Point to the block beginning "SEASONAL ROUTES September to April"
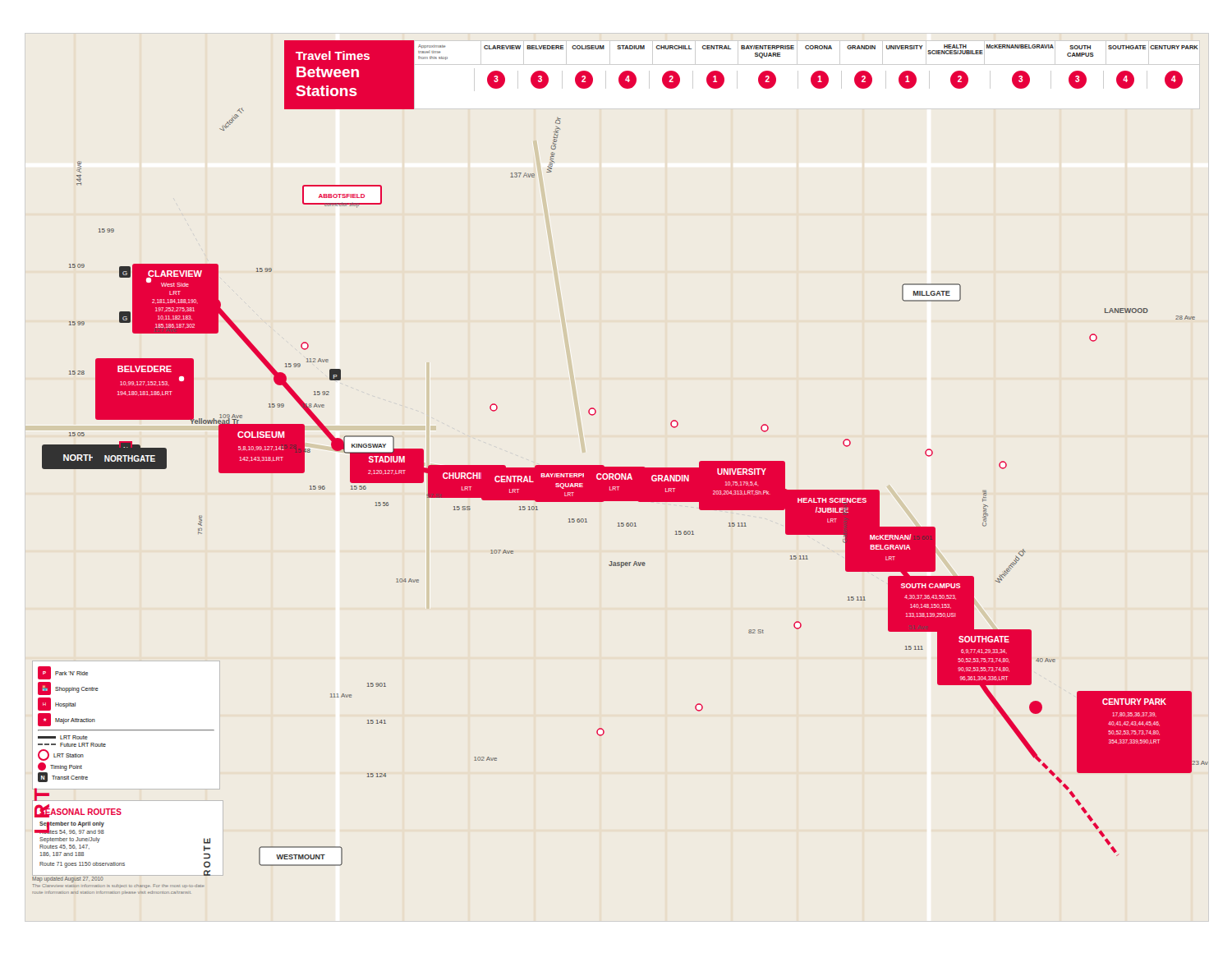This screenshot has height=953, width=1232. pos(80,812)
